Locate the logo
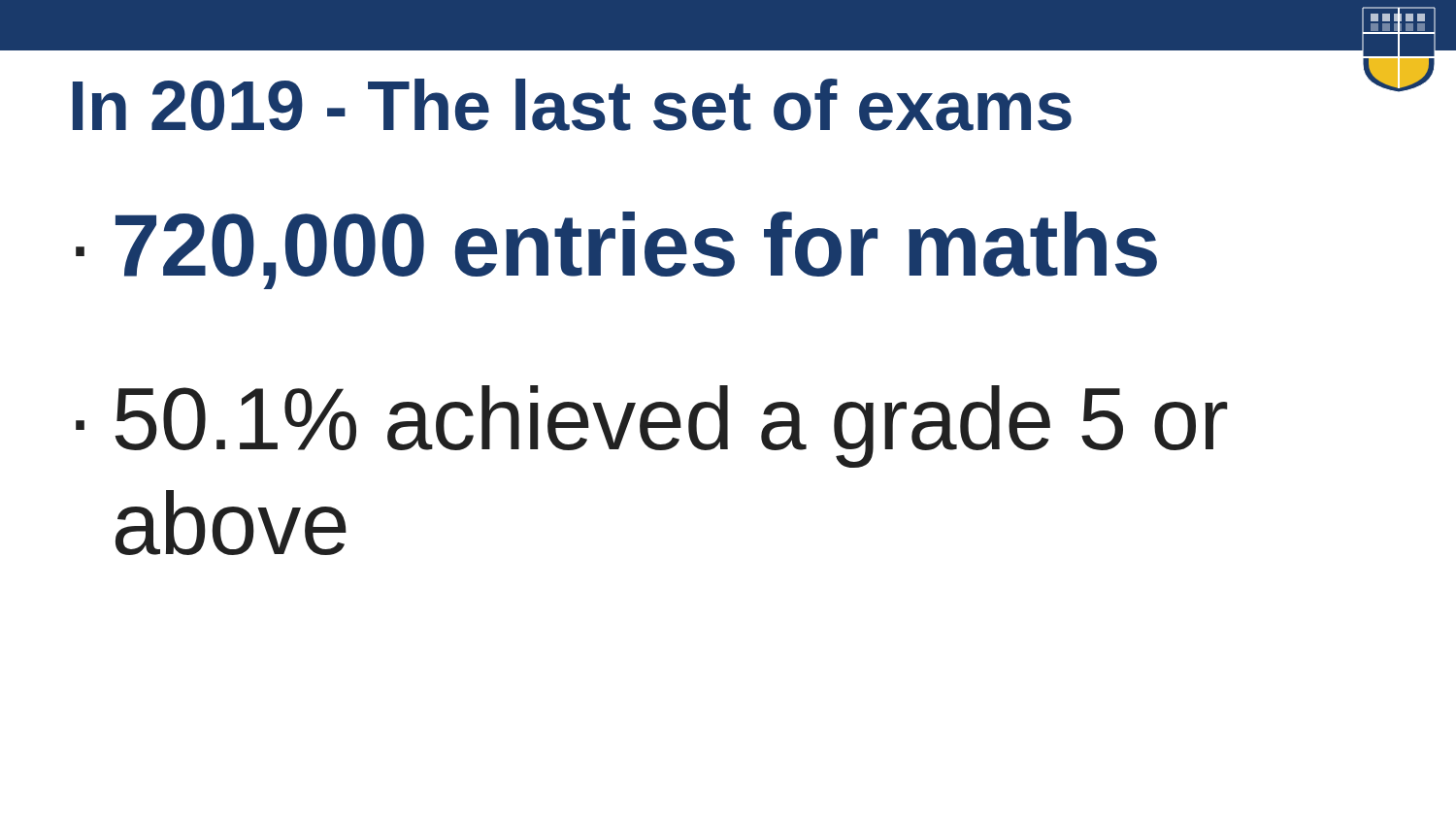 (x=1399, y=50)
